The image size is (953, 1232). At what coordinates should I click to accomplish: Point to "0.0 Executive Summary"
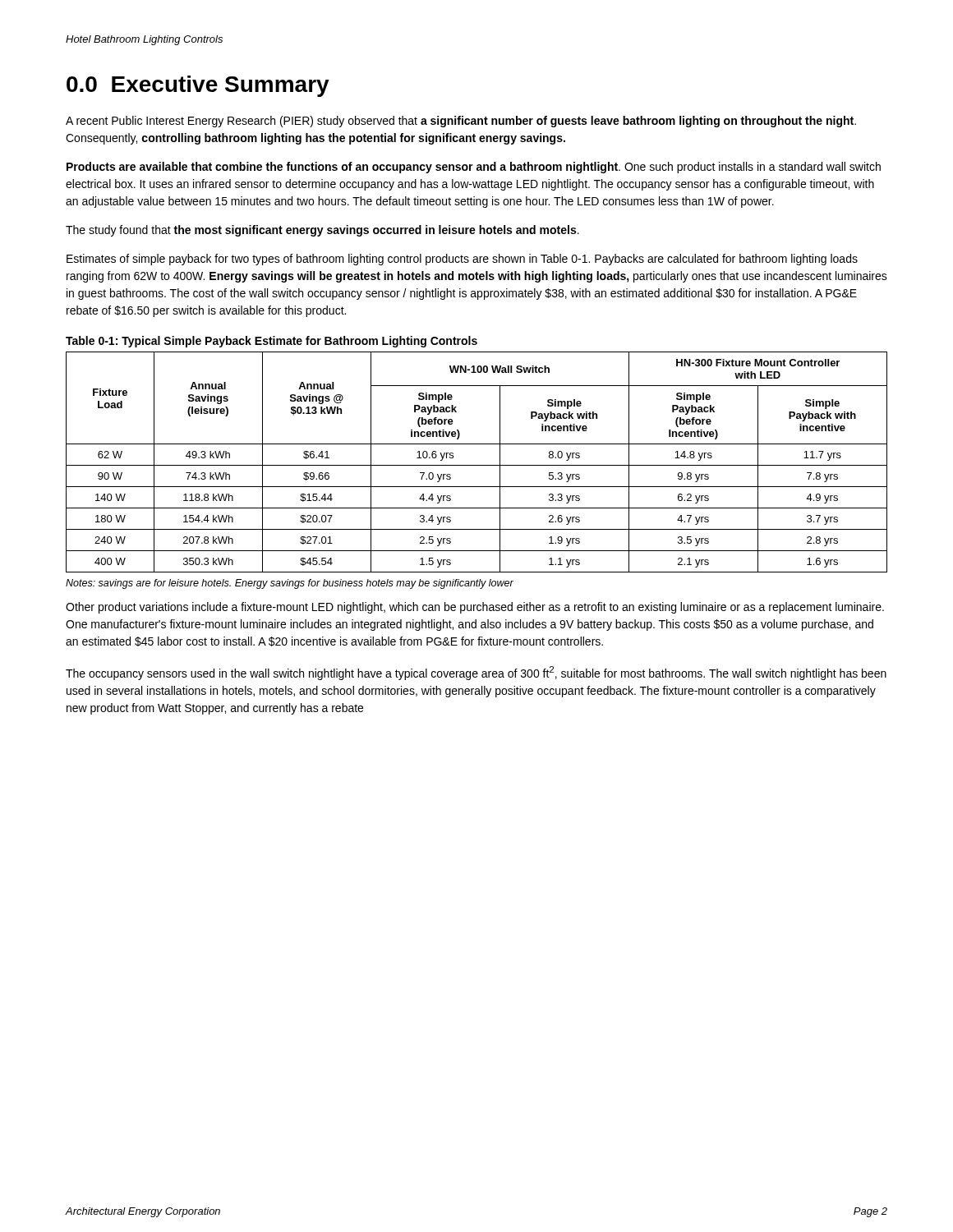197,84
